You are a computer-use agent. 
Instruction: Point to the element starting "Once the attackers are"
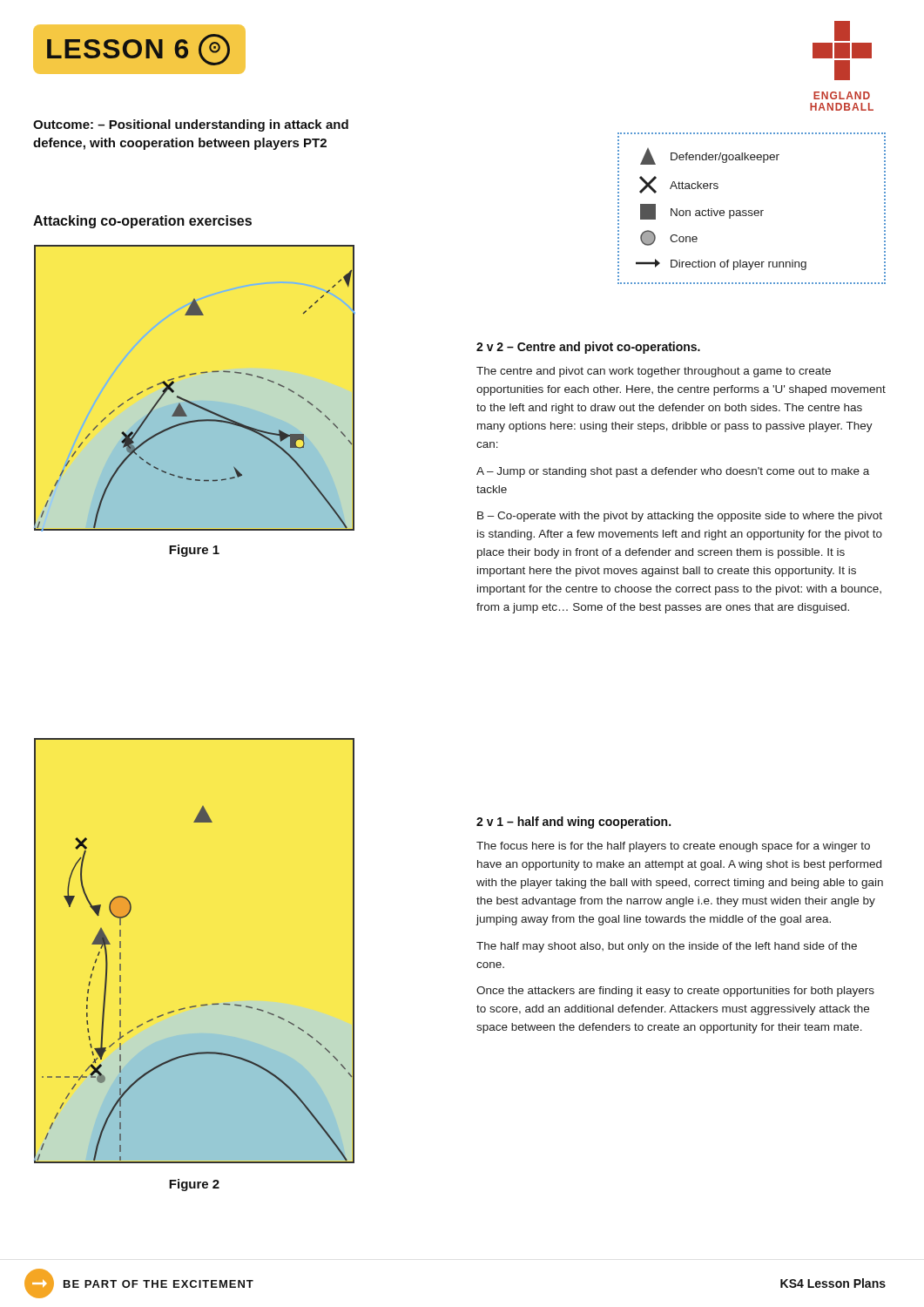[x=675, y=1009]
